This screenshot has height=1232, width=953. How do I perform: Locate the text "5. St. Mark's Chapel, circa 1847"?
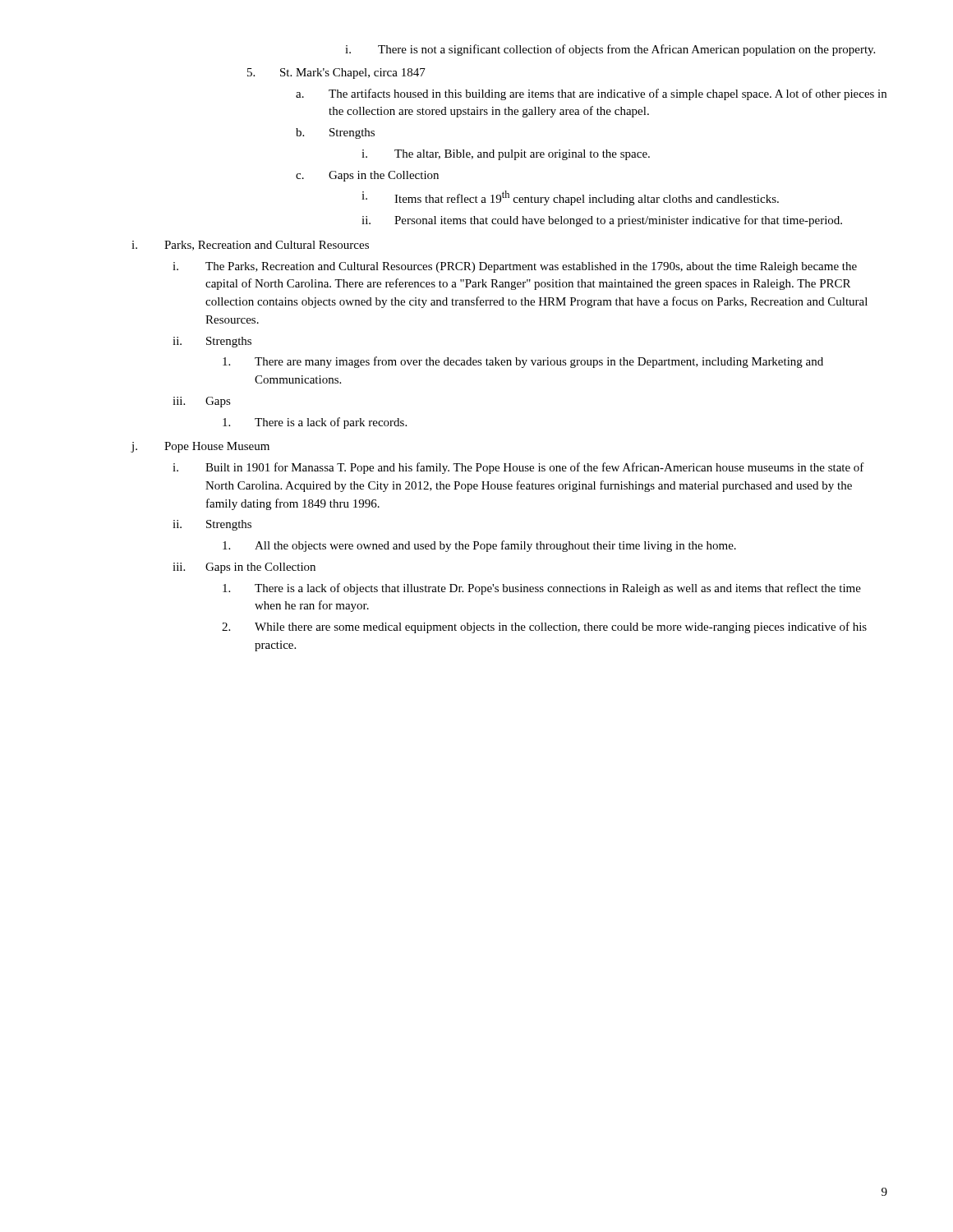click(x=336, y=74)
